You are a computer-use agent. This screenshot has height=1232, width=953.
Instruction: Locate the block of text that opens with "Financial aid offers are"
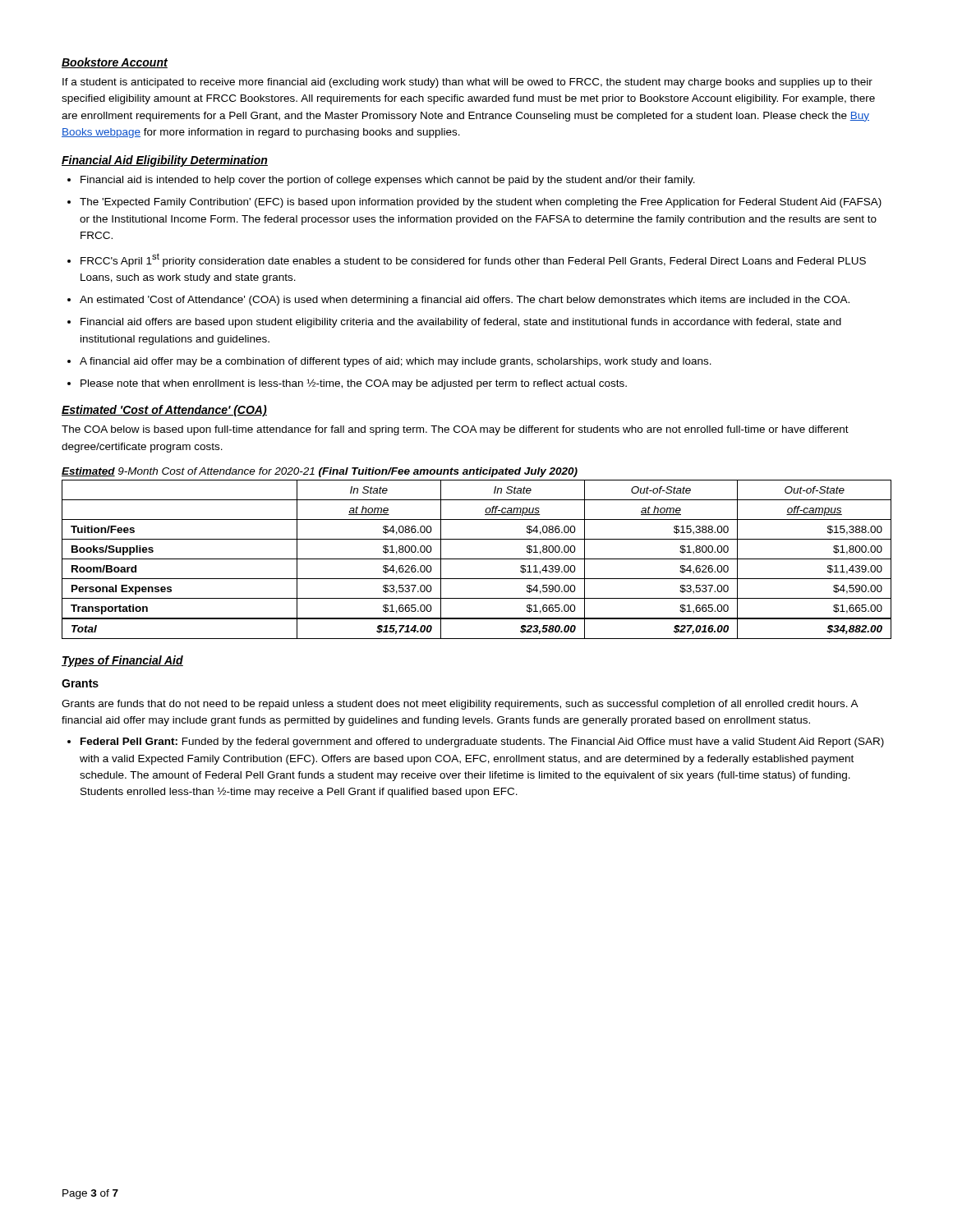(461, 330)
